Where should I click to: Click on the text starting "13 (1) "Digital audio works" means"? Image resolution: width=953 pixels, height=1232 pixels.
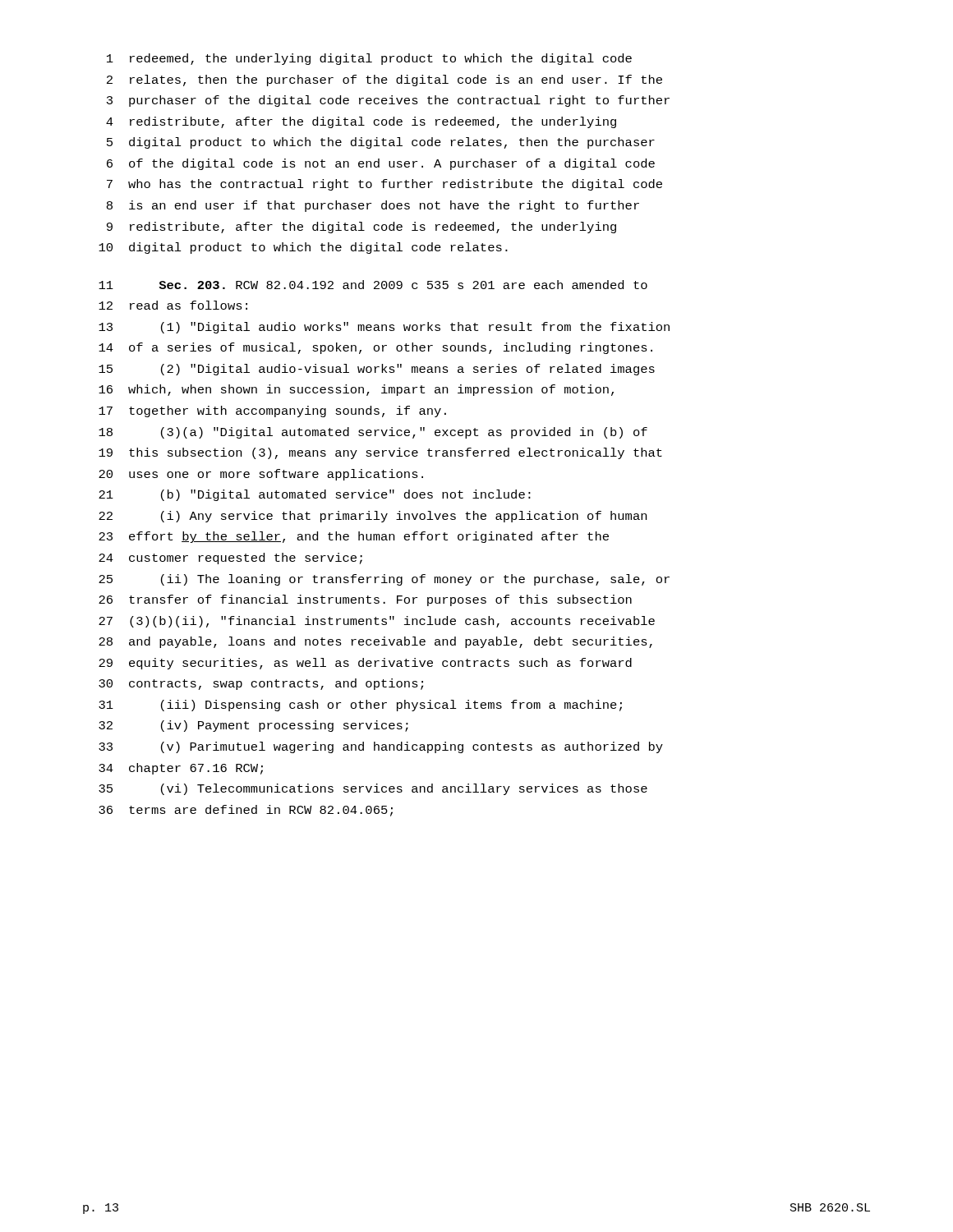(x=476, y=339)
